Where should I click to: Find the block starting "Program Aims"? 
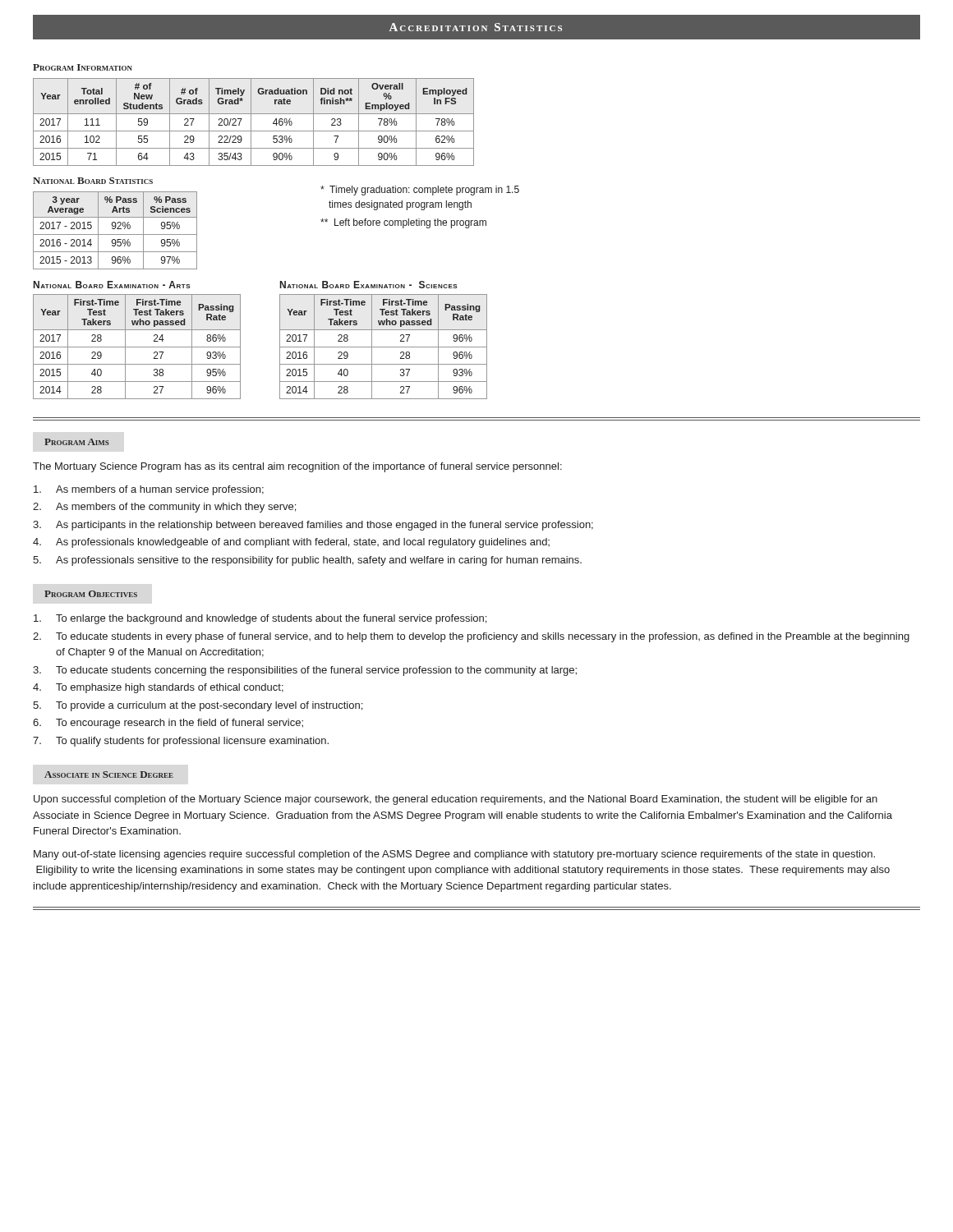point(77,441)
